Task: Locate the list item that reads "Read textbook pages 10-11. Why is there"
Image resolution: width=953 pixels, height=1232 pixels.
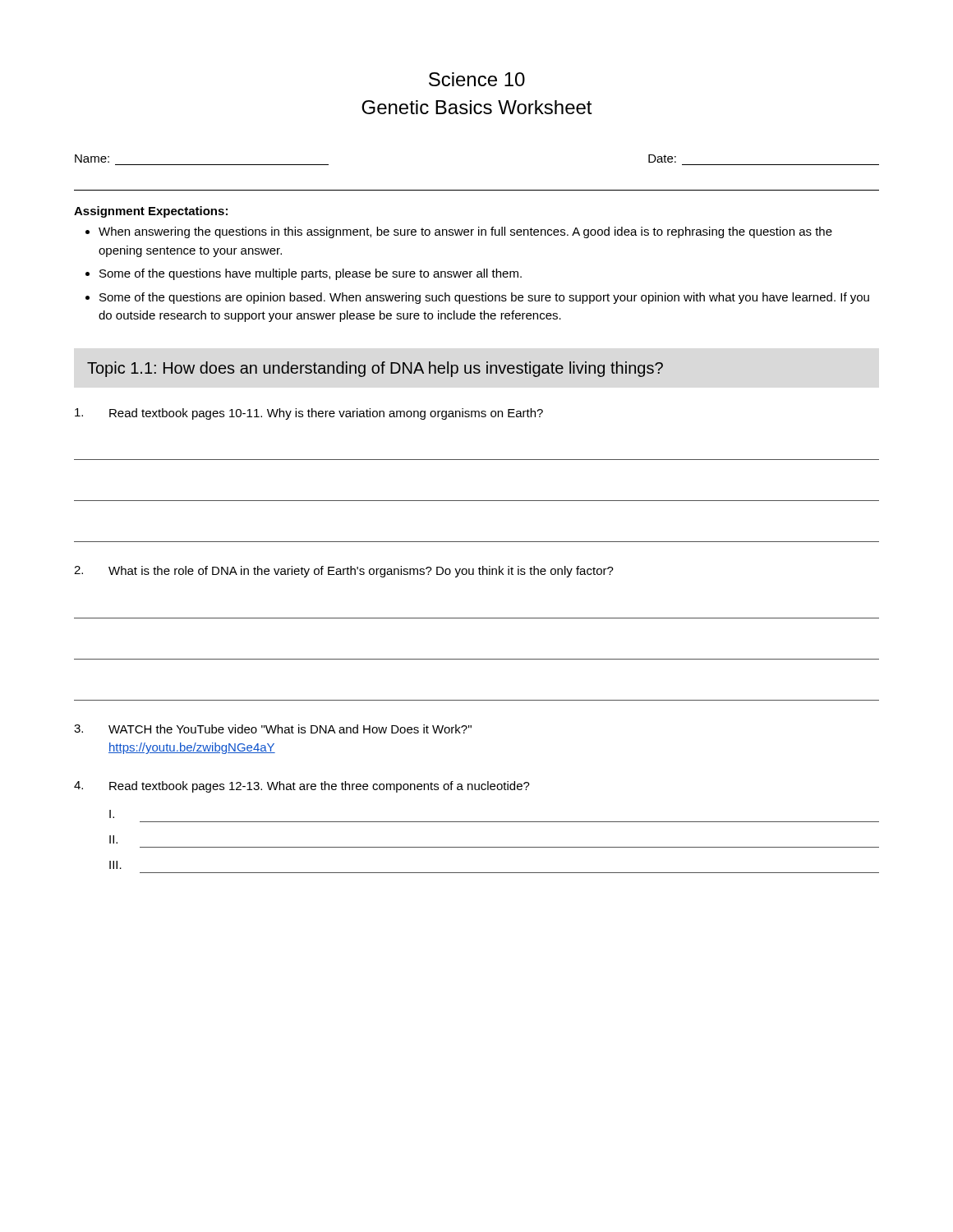Action: (309, 414)
